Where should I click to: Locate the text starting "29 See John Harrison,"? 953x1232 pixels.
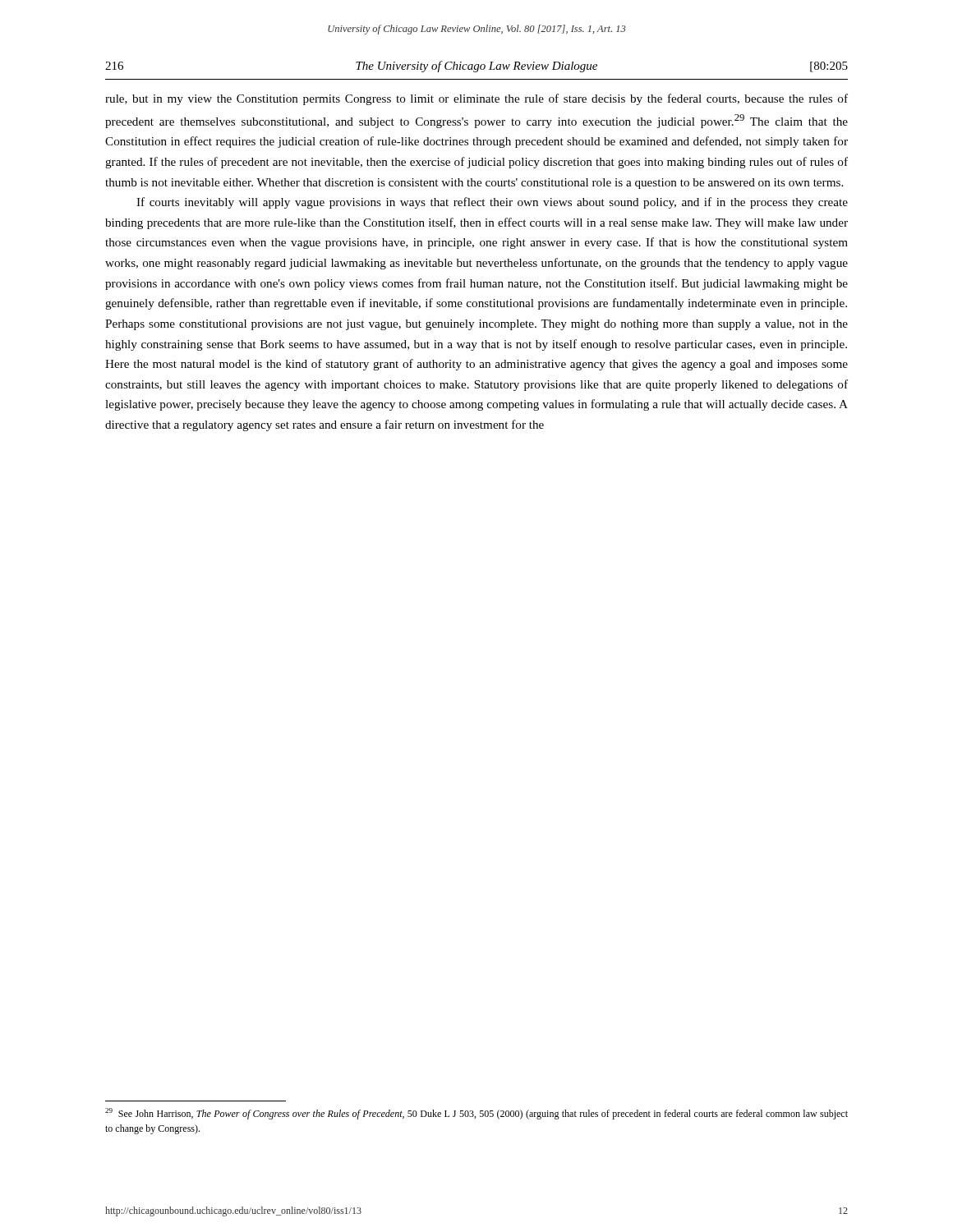(476, 1120)
